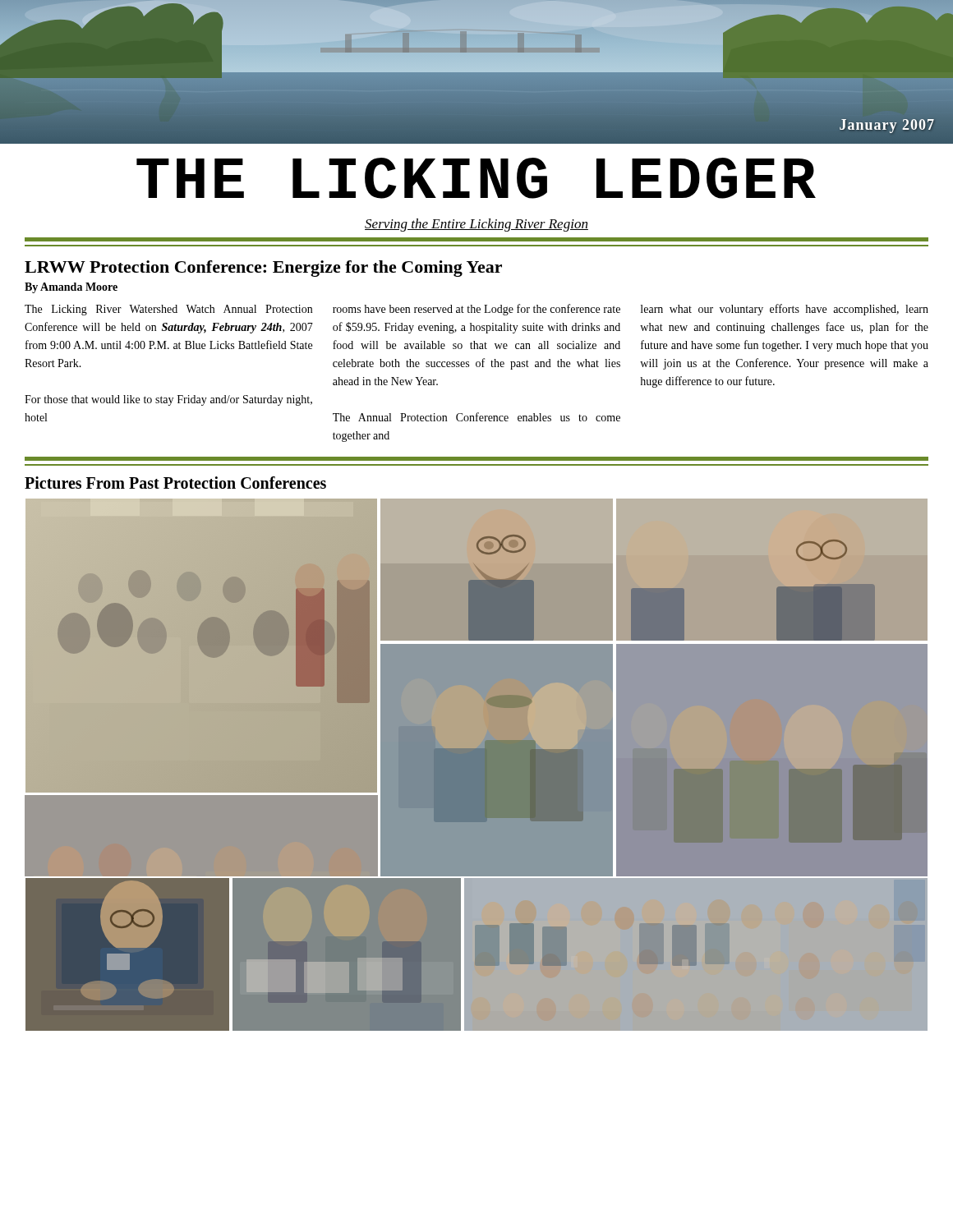Find the text that says "Serving the Entire Licking River Region"

(476, 223)
